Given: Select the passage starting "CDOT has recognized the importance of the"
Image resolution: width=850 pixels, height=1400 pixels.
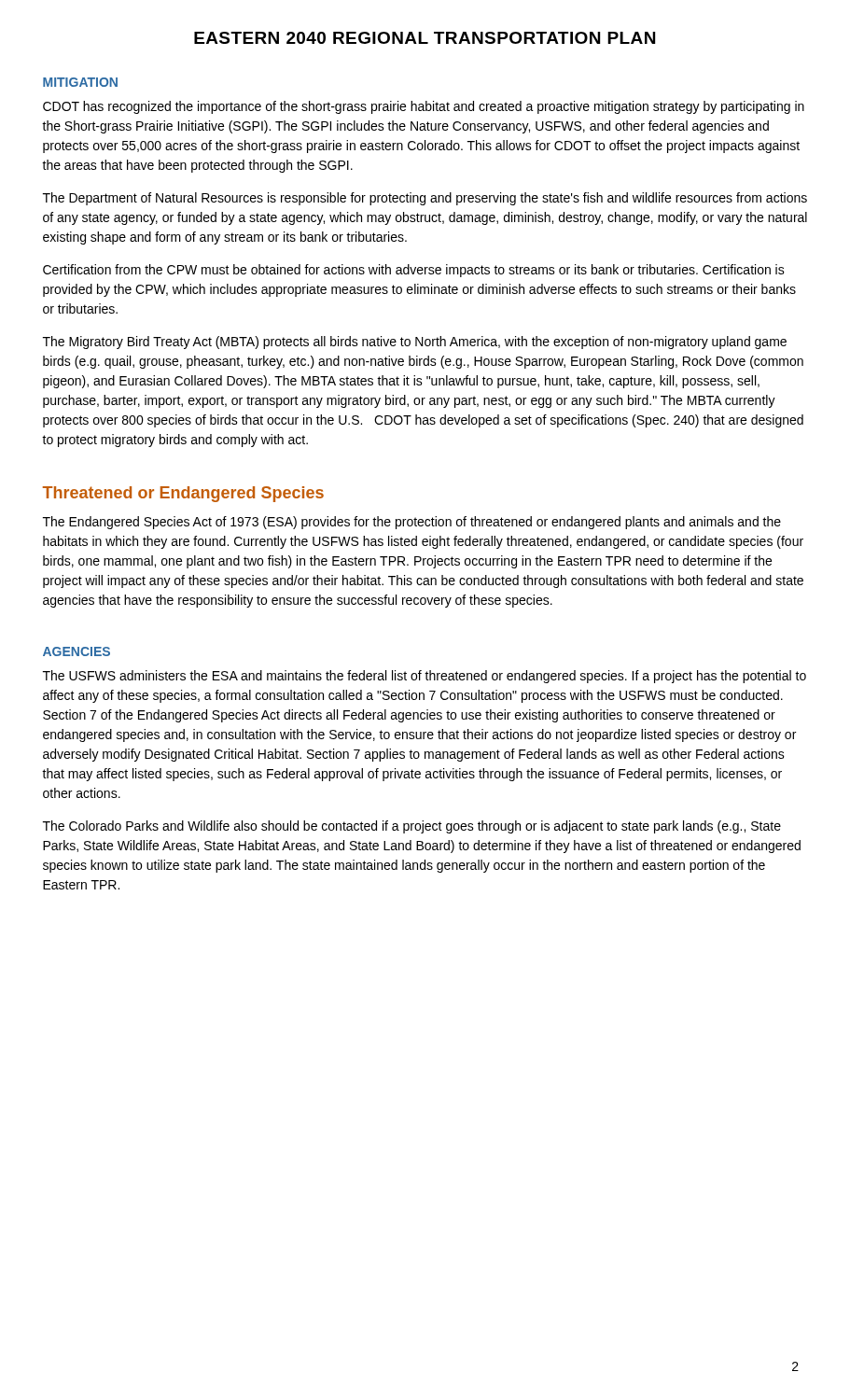Looking at the screenshot, I should 424,136.
